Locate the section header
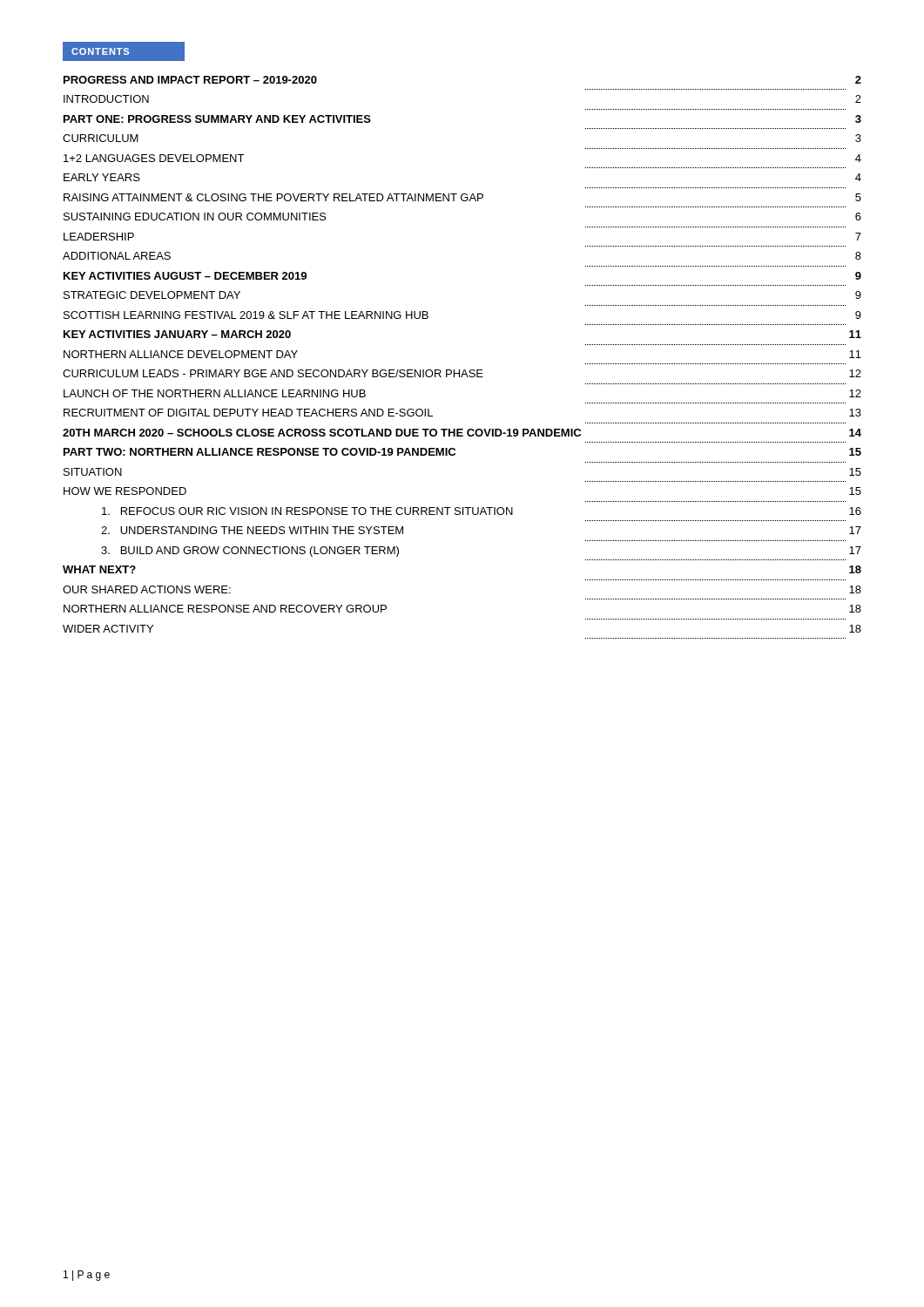The height and width of the screenshot is (1307, 924). [x=101, y=51]
